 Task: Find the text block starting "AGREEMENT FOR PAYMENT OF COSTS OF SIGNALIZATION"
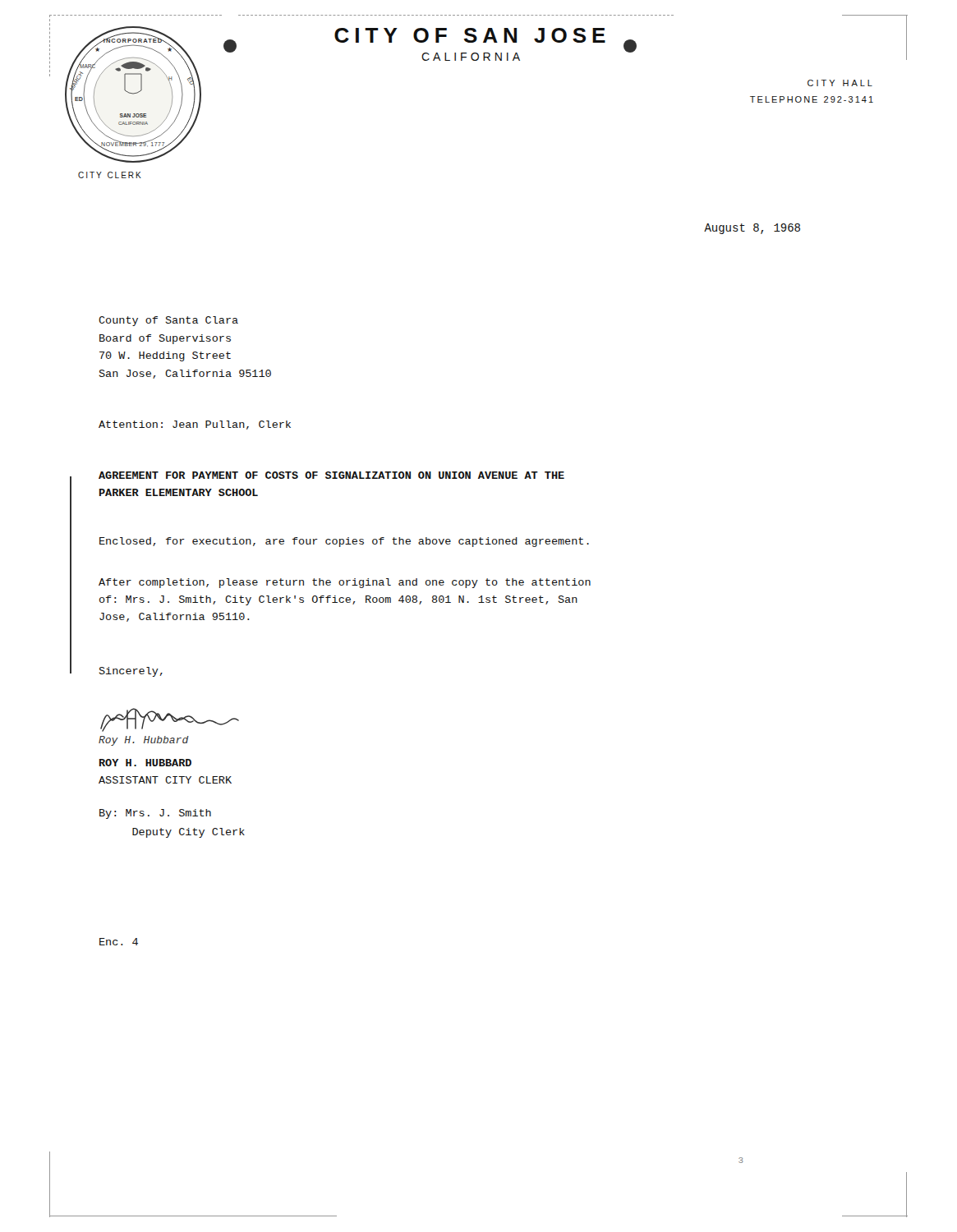[x=332, y=485]
